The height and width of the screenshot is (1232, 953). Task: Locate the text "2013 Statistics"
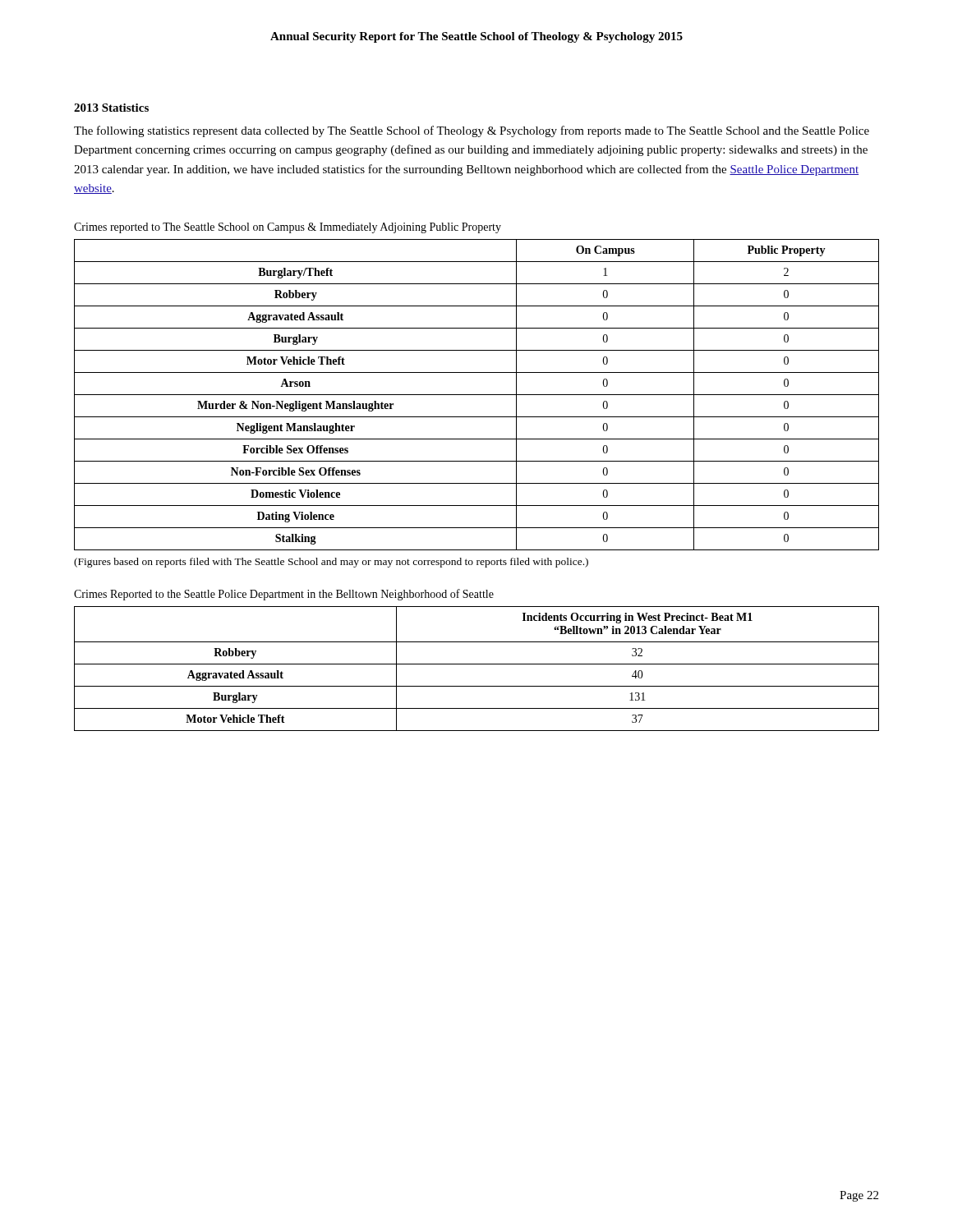[x=111, y=108]
